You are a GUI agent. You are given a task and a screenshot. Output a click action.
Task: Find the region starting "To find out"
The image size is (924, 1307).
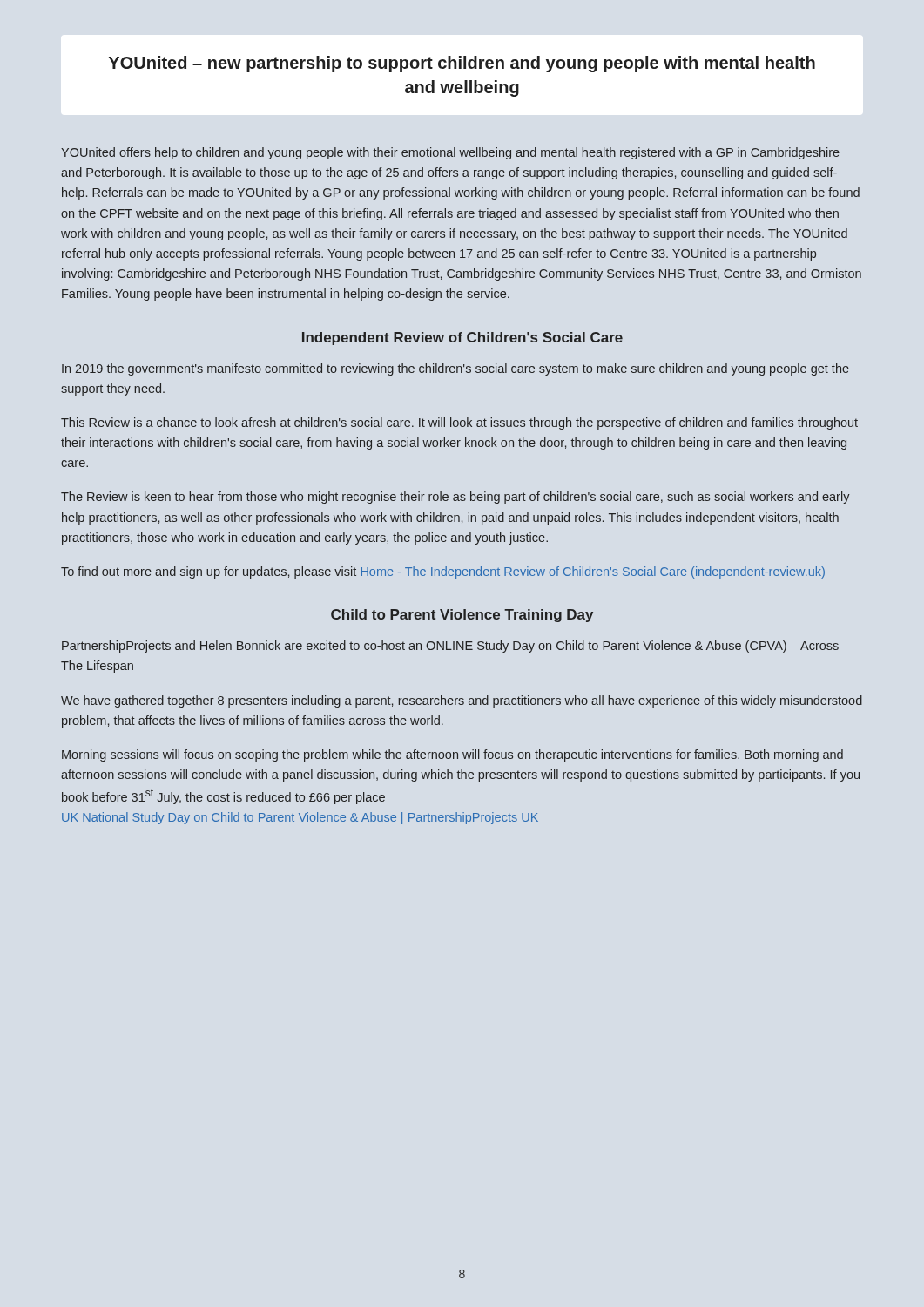[x=443, y=572]
